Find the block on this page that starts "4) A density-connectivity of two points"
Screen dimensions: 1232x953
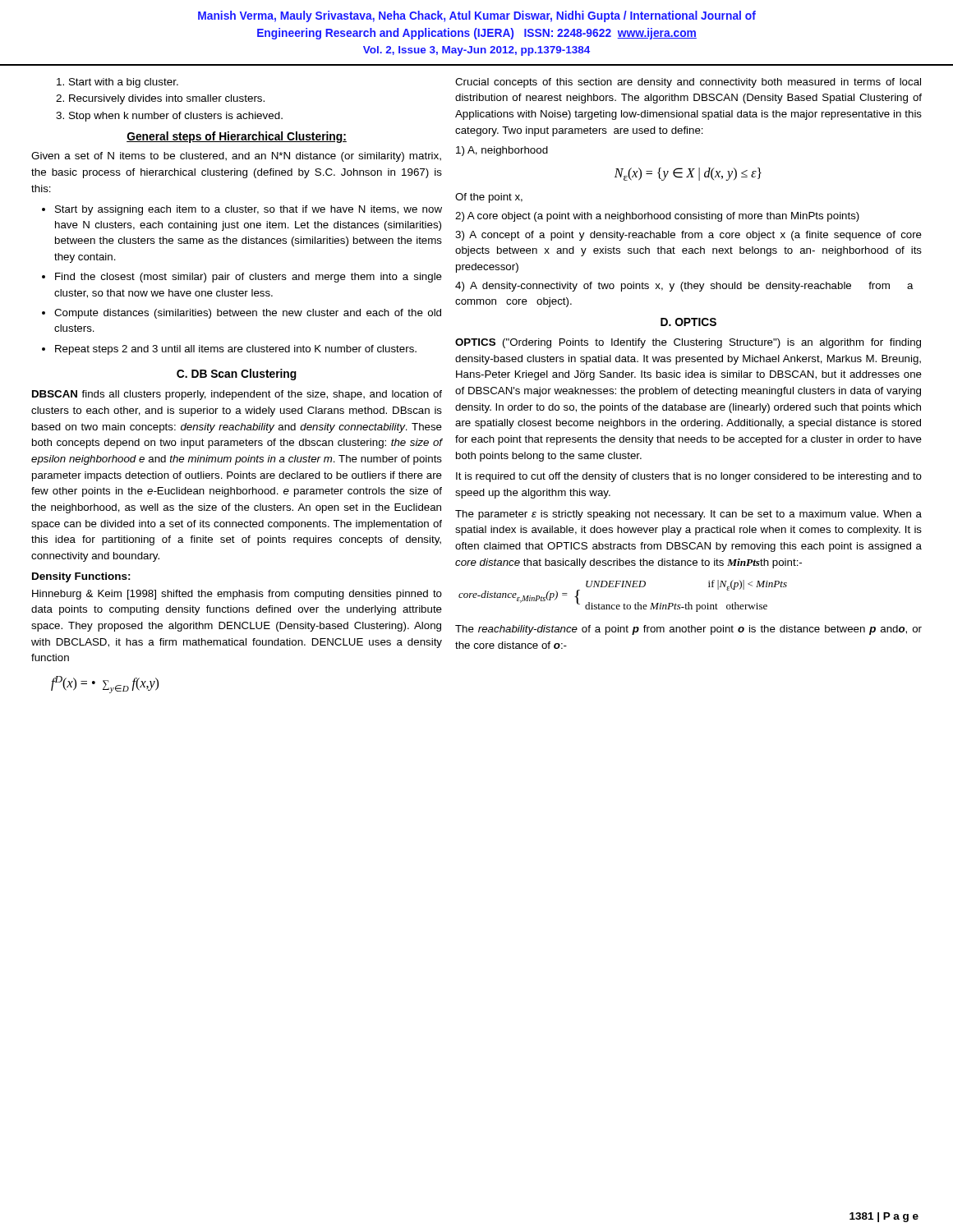[688, 293]
